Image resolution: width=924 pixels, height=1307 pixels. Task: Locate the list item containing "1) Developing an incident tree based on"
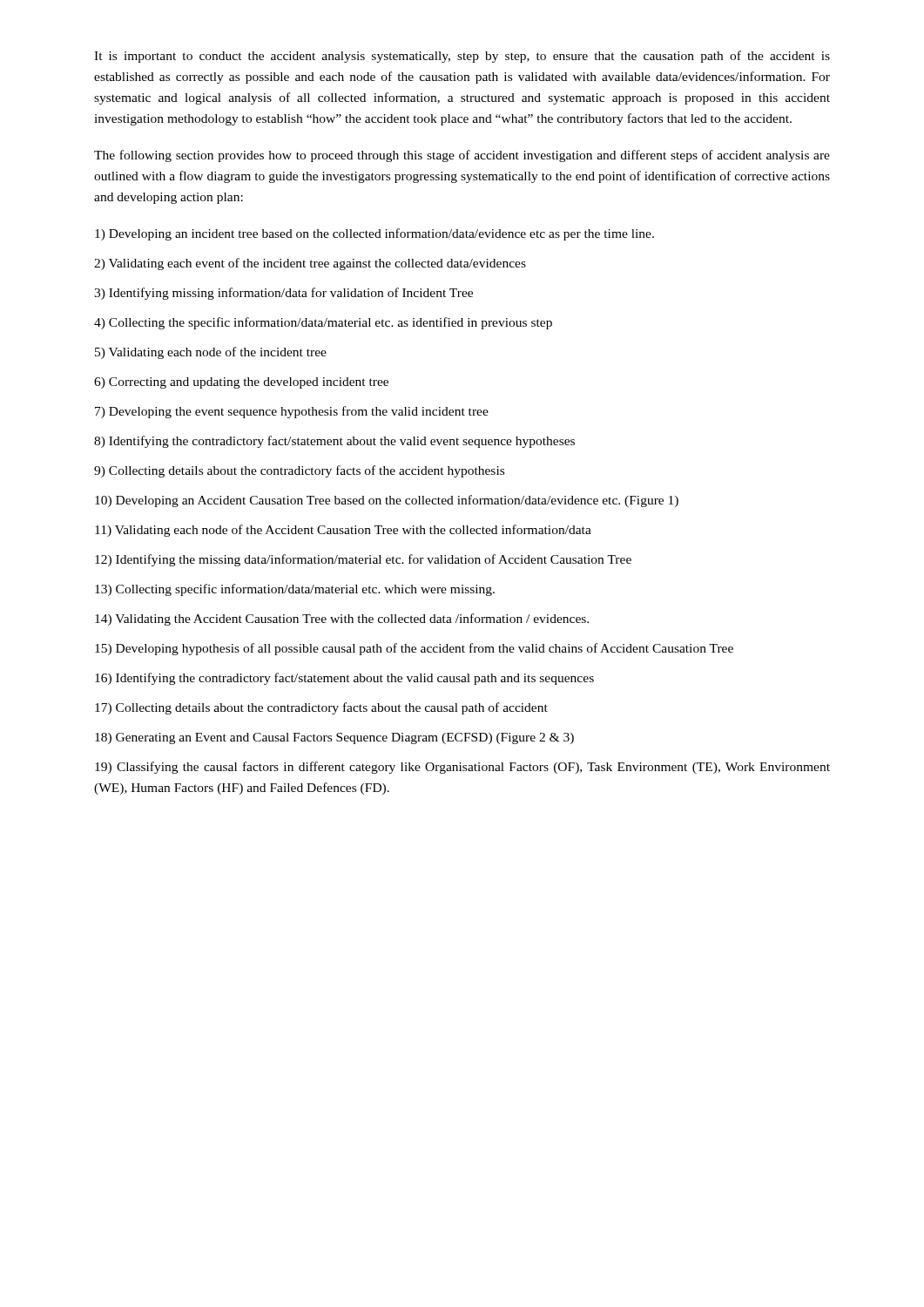pos(374,233)
